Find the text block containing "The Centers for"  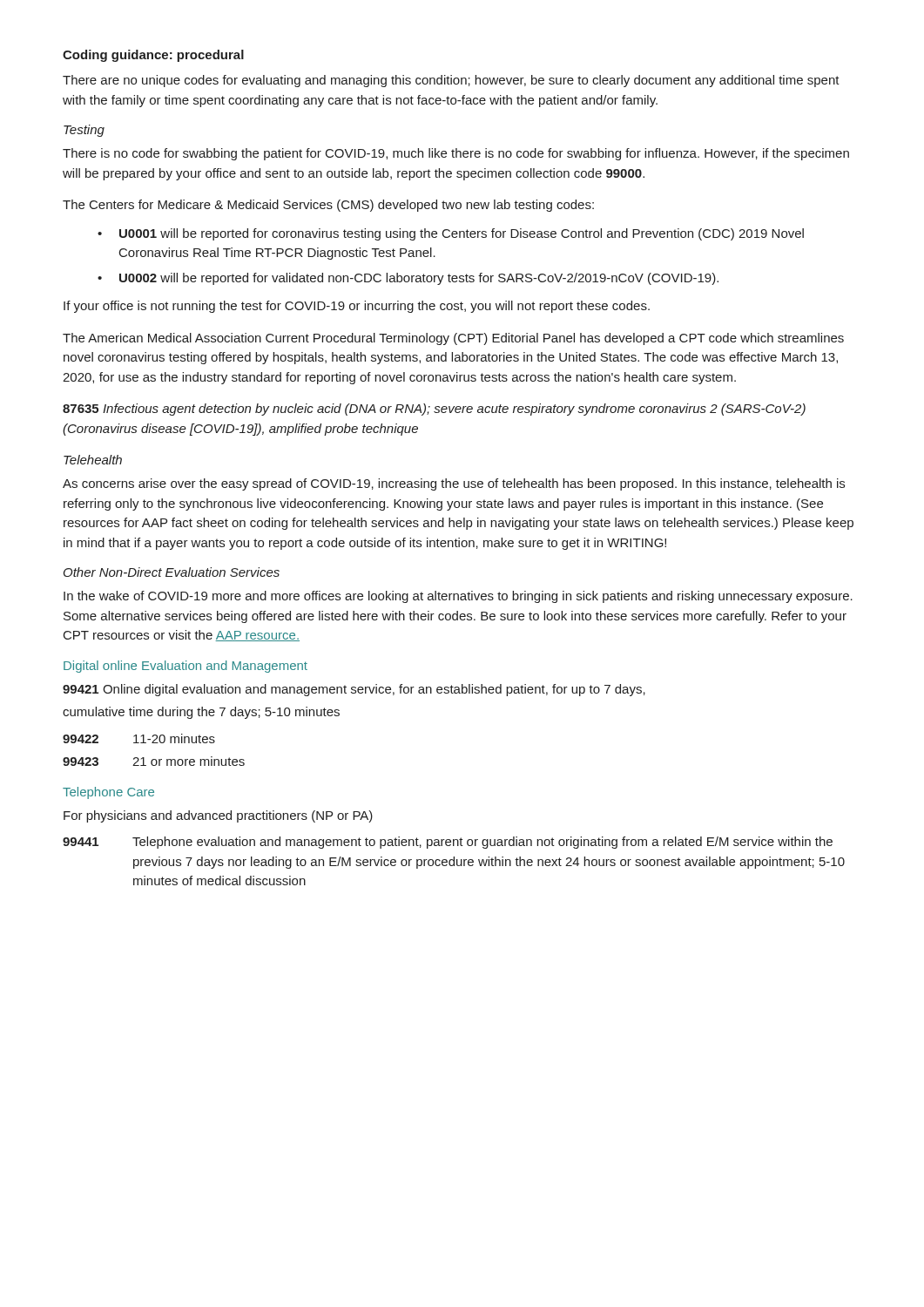329,204
